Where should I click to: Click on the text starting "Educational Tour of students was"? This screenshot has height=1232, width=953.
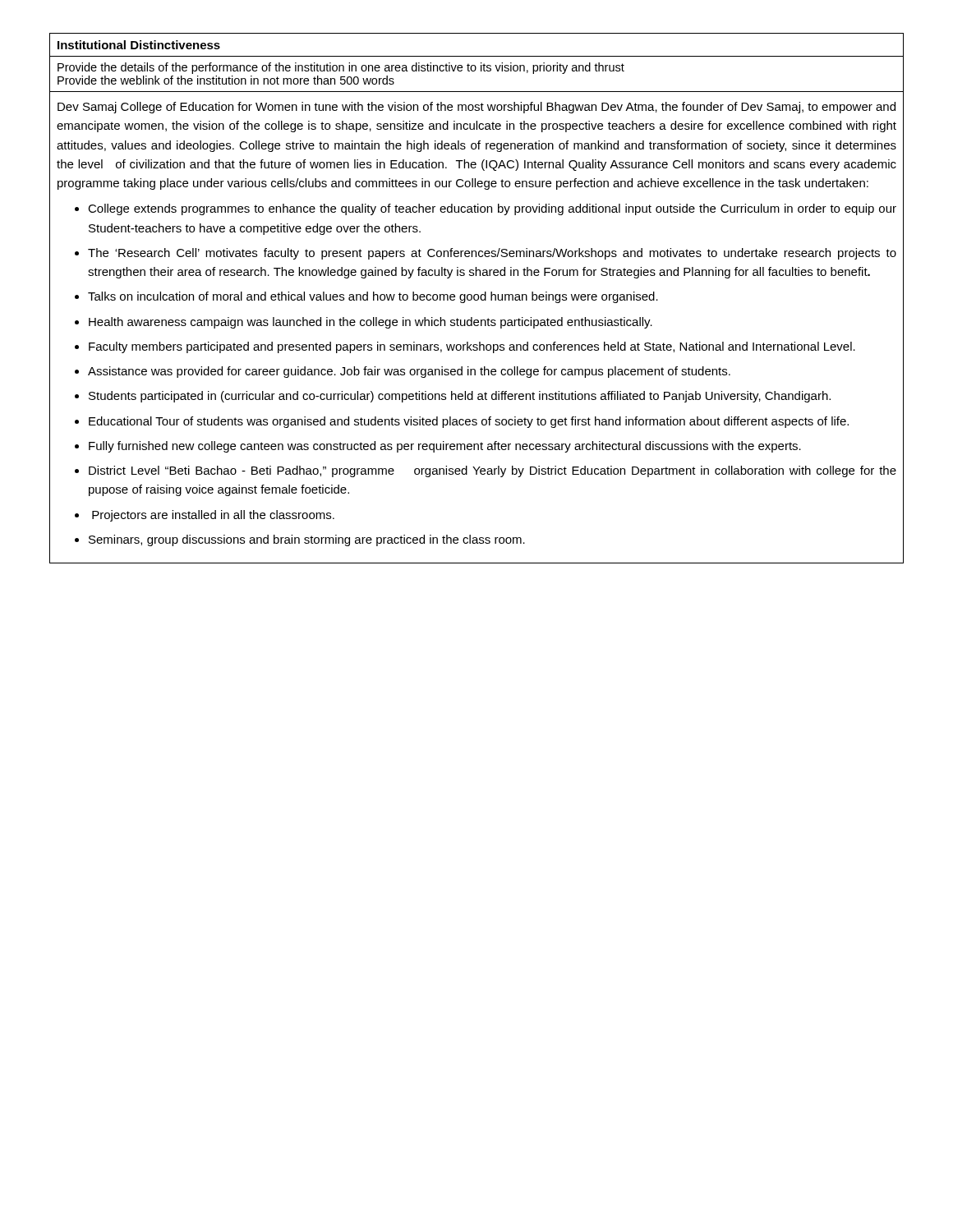469,421
